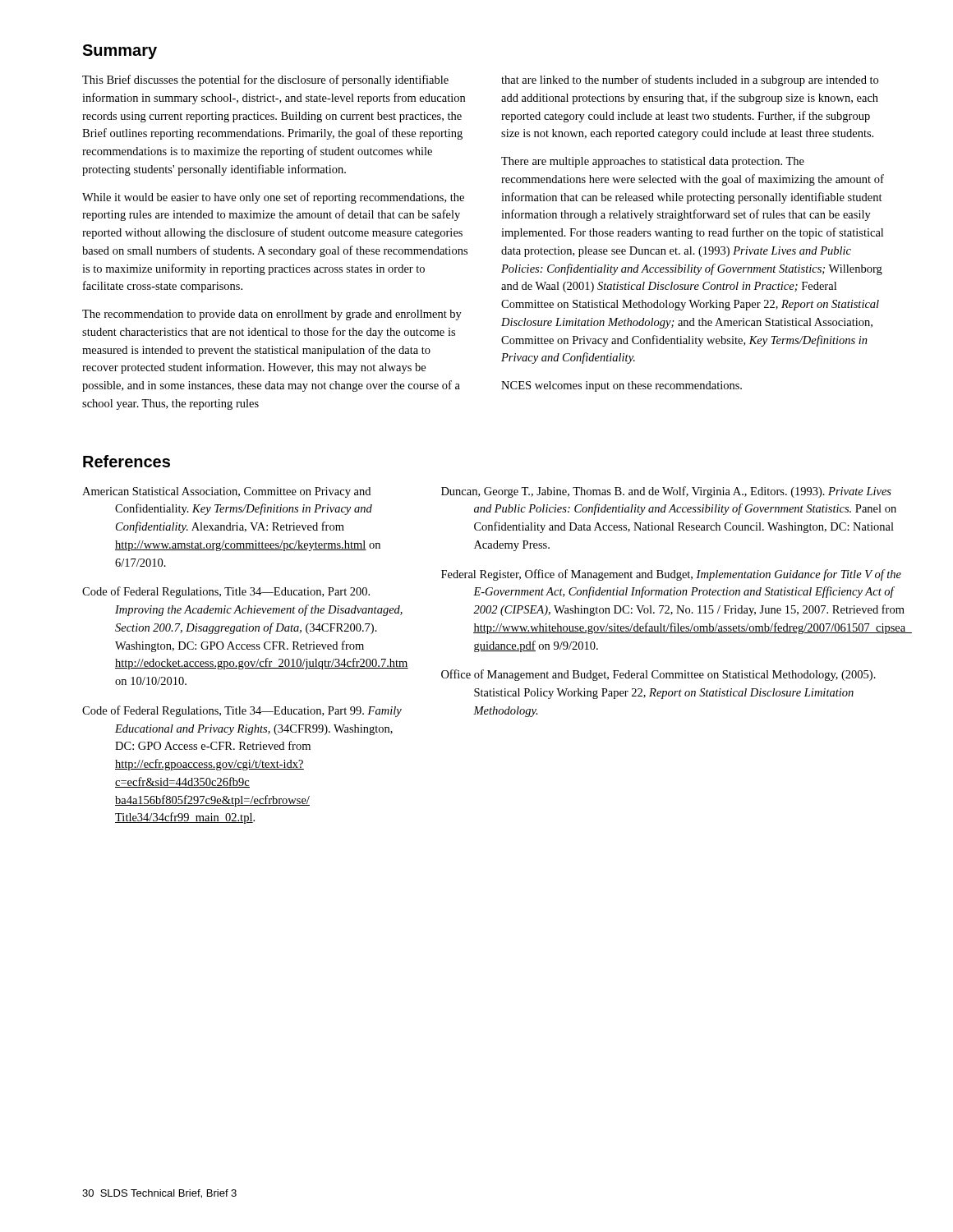
Task: Locate the list item with the text "Duncan, George T., Jabine, Thomas B."
Action: coord(676,518)
